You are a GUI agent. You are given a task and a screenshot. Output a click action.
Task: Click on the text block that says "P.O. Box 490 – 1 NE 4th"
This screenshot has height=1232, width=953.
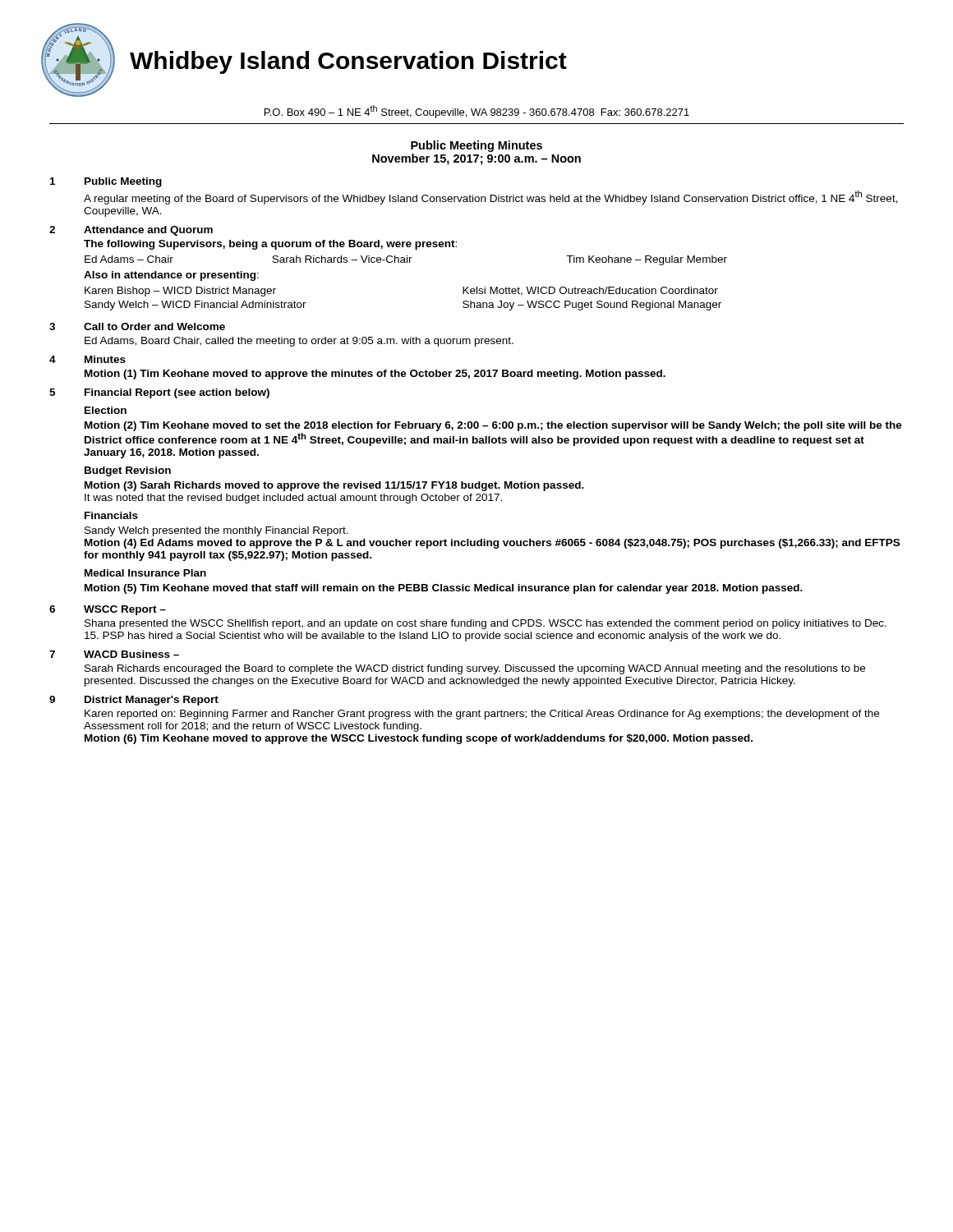(x=476, y=111)
